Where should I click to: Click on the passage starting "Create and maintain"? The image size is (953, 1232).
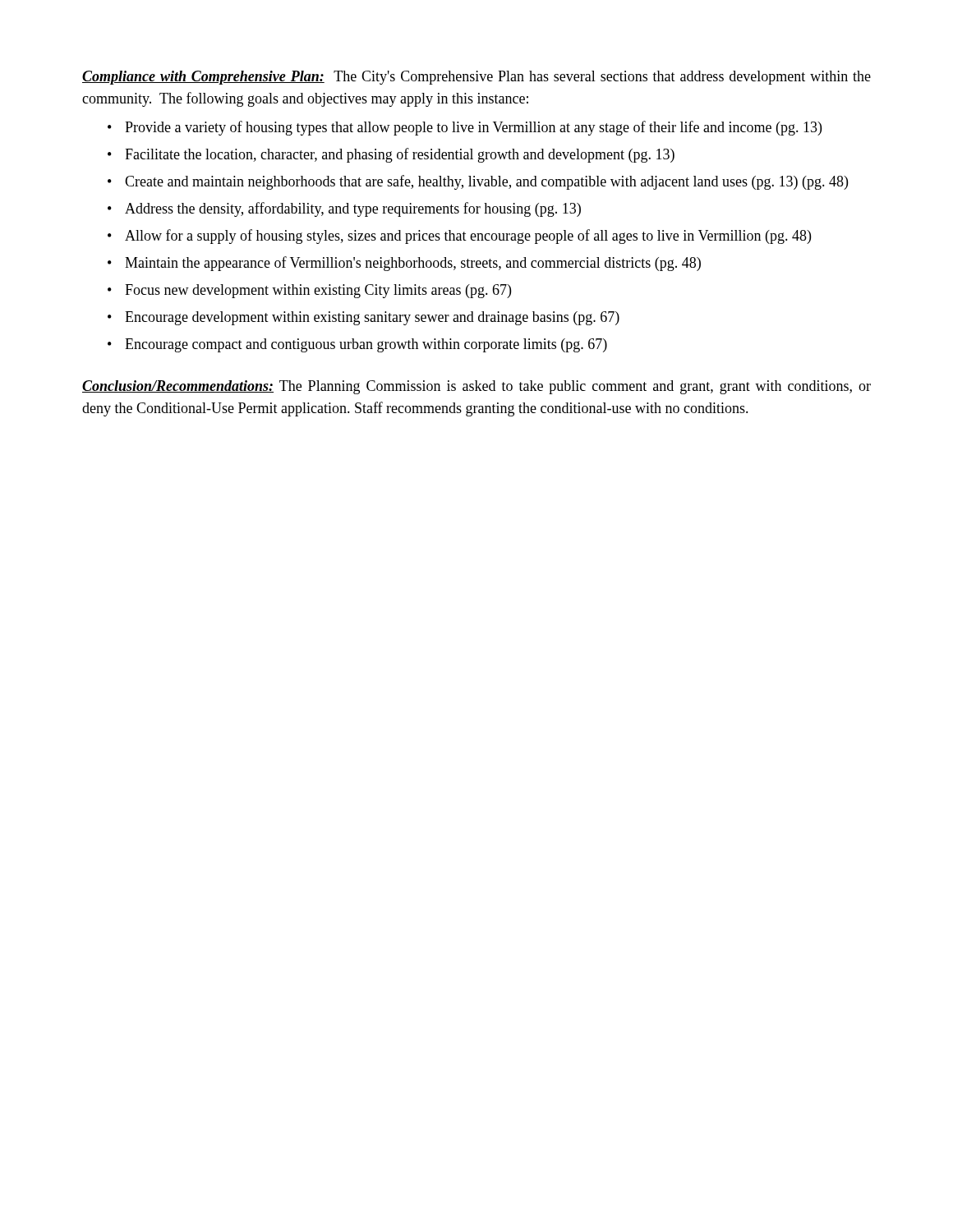(487, 182)
